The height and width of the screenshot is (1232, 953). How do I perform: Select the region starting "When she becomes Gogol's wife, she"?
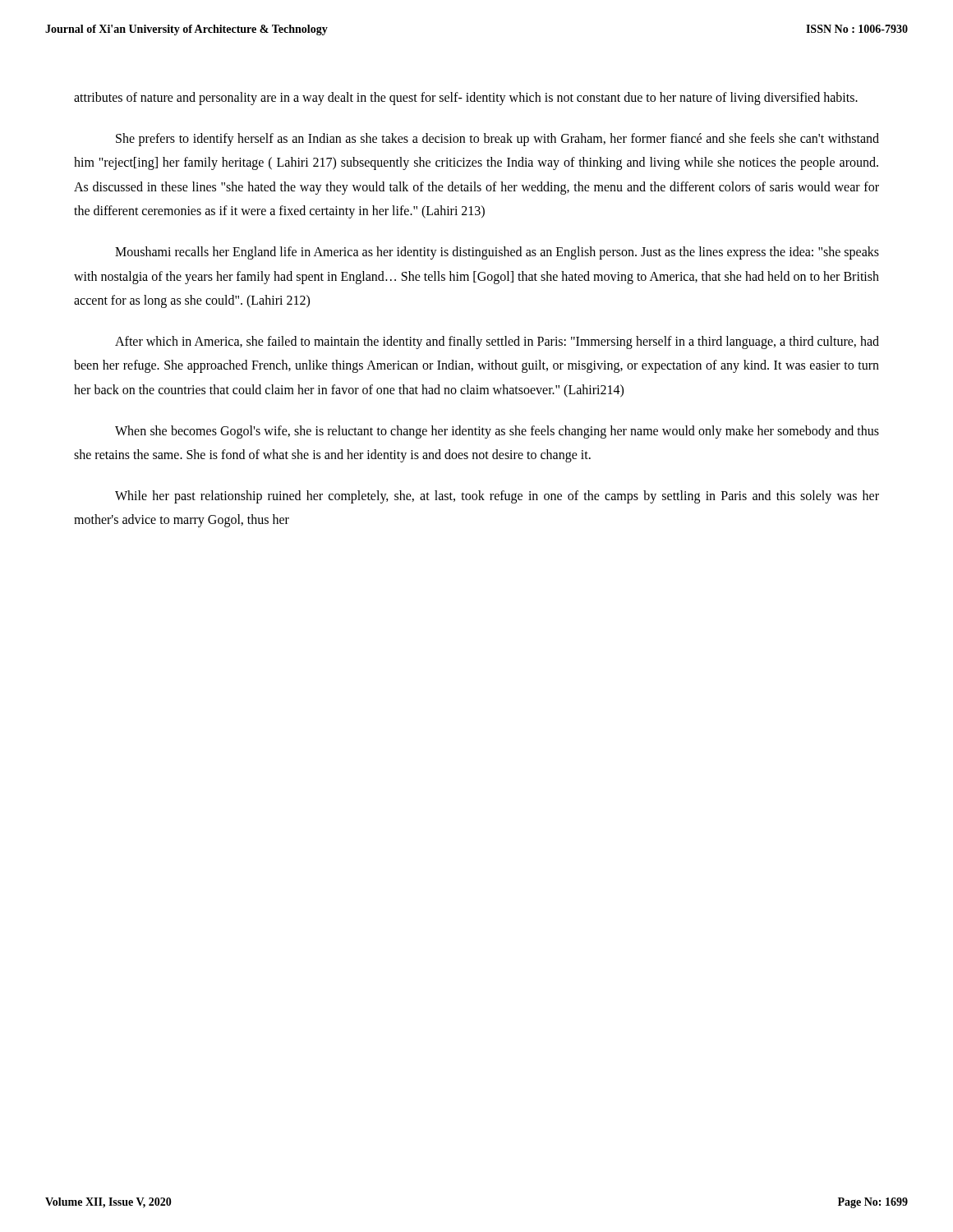476,443
